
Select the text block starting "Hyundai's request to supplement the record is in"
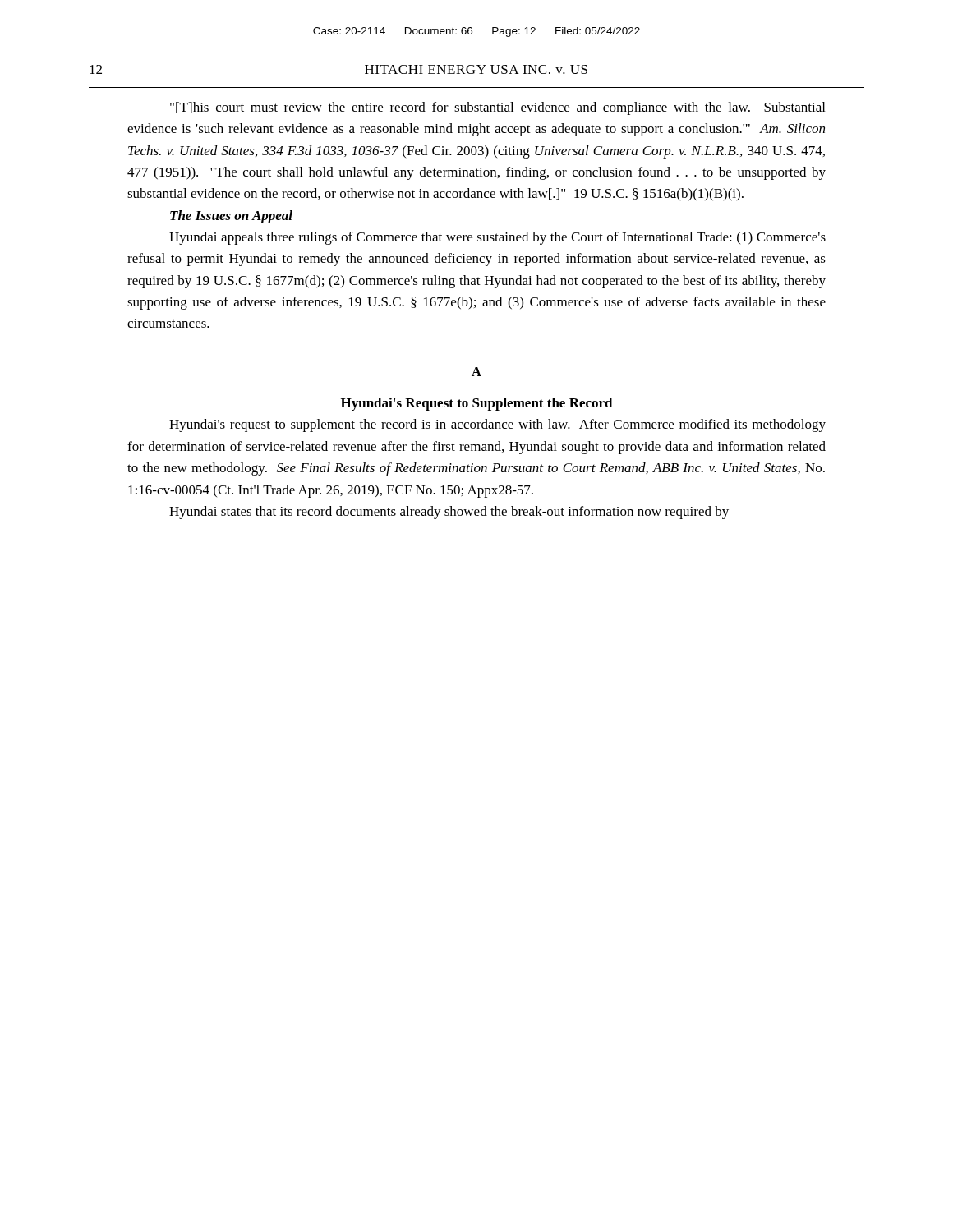tap(476, 458)
